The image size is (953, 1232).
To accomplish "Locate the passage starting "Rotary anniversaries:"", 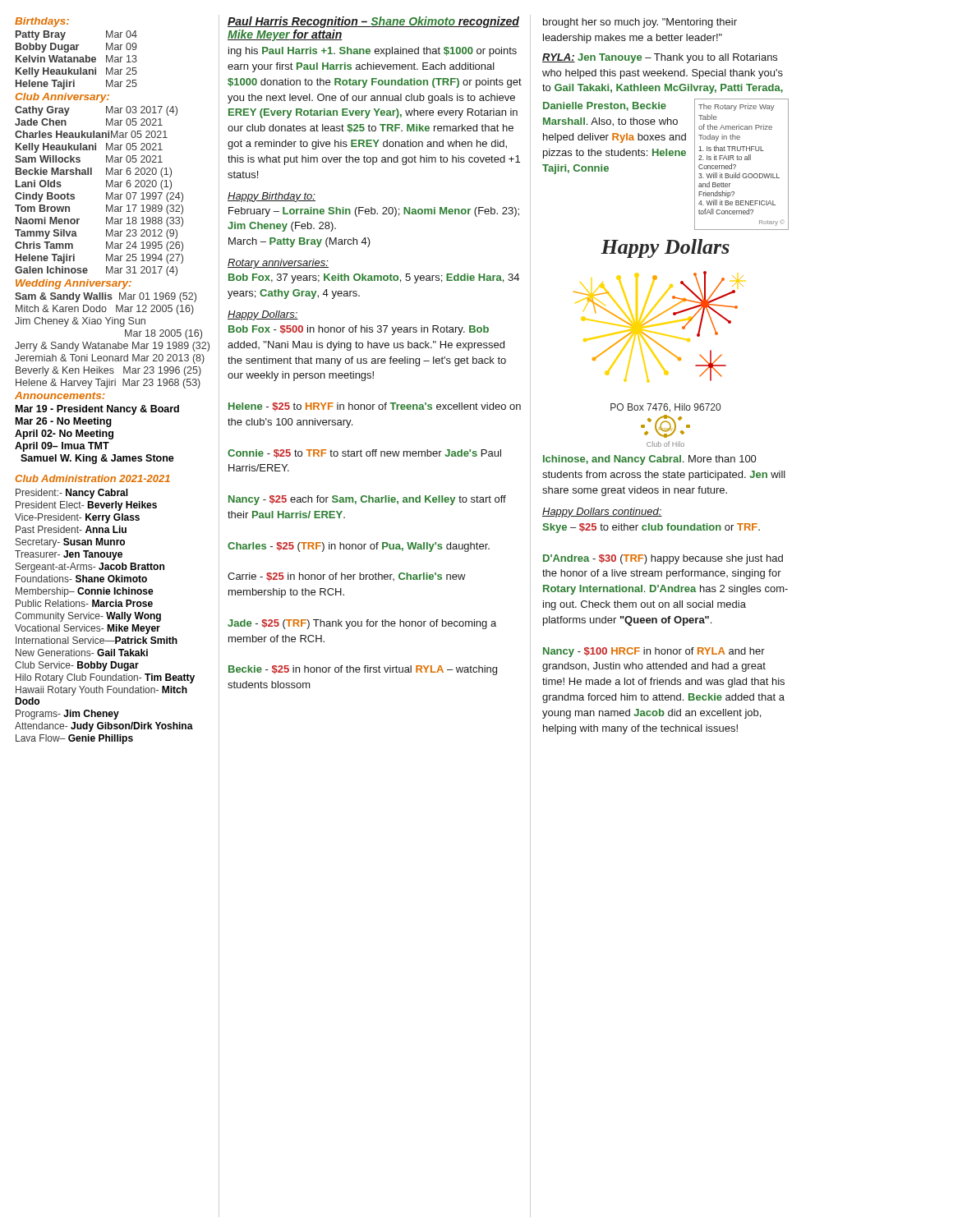I will (x=278, y=264).
